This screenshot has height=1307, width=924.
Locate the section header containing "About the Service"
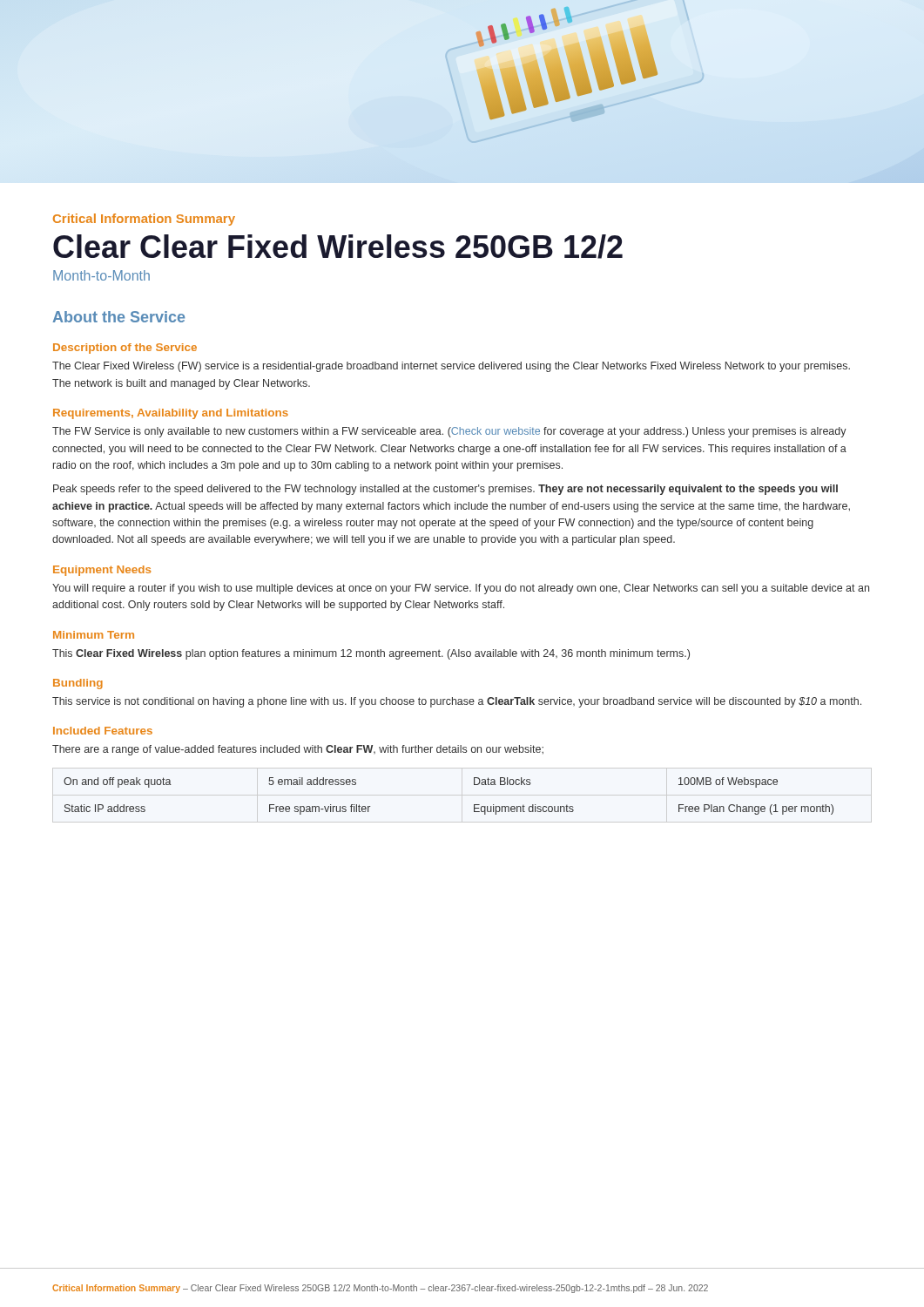tap(118, 317)
